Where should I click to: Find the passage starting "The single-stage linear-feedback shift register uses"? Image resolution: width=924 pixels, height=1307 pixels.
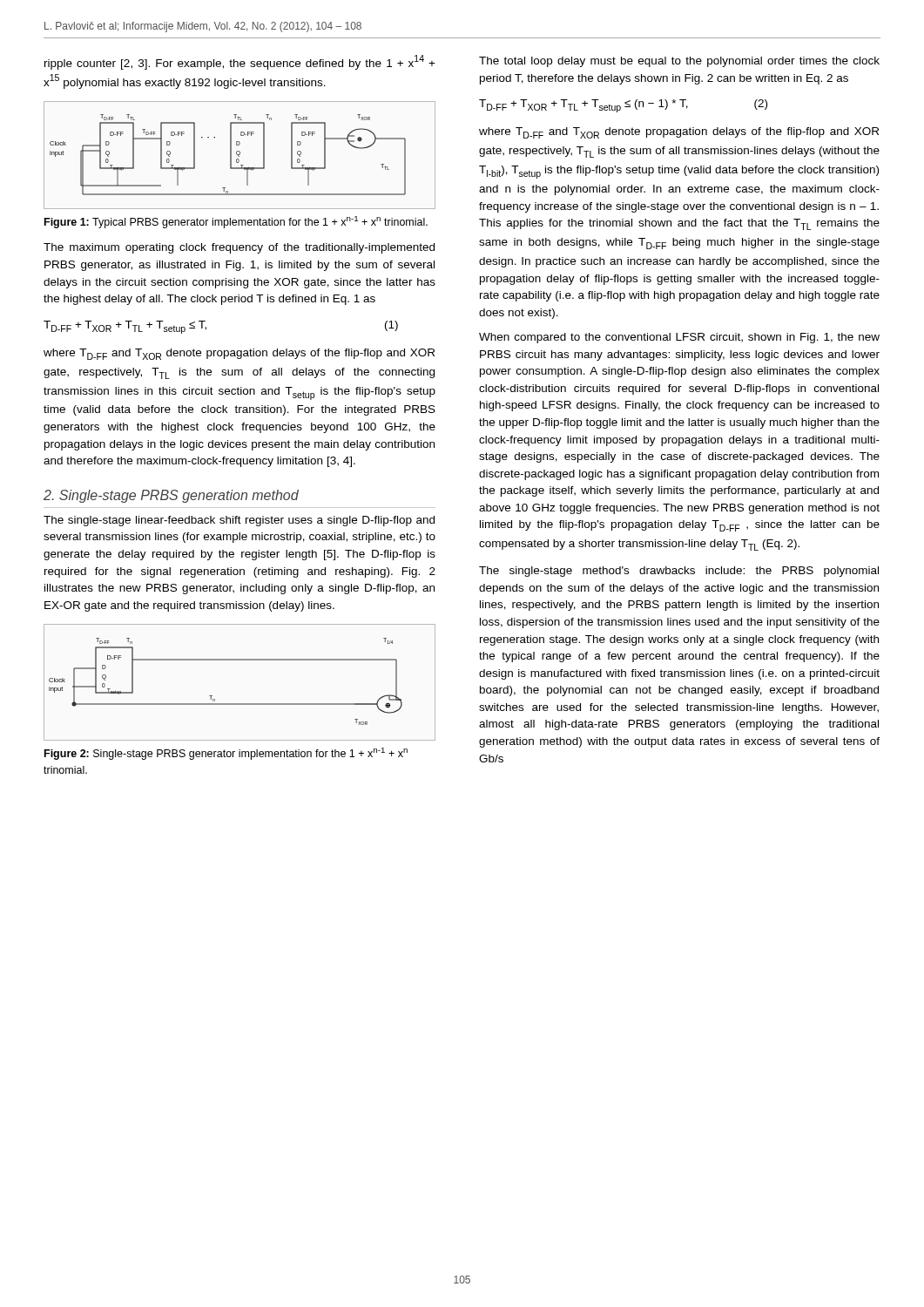coord(240,563)
